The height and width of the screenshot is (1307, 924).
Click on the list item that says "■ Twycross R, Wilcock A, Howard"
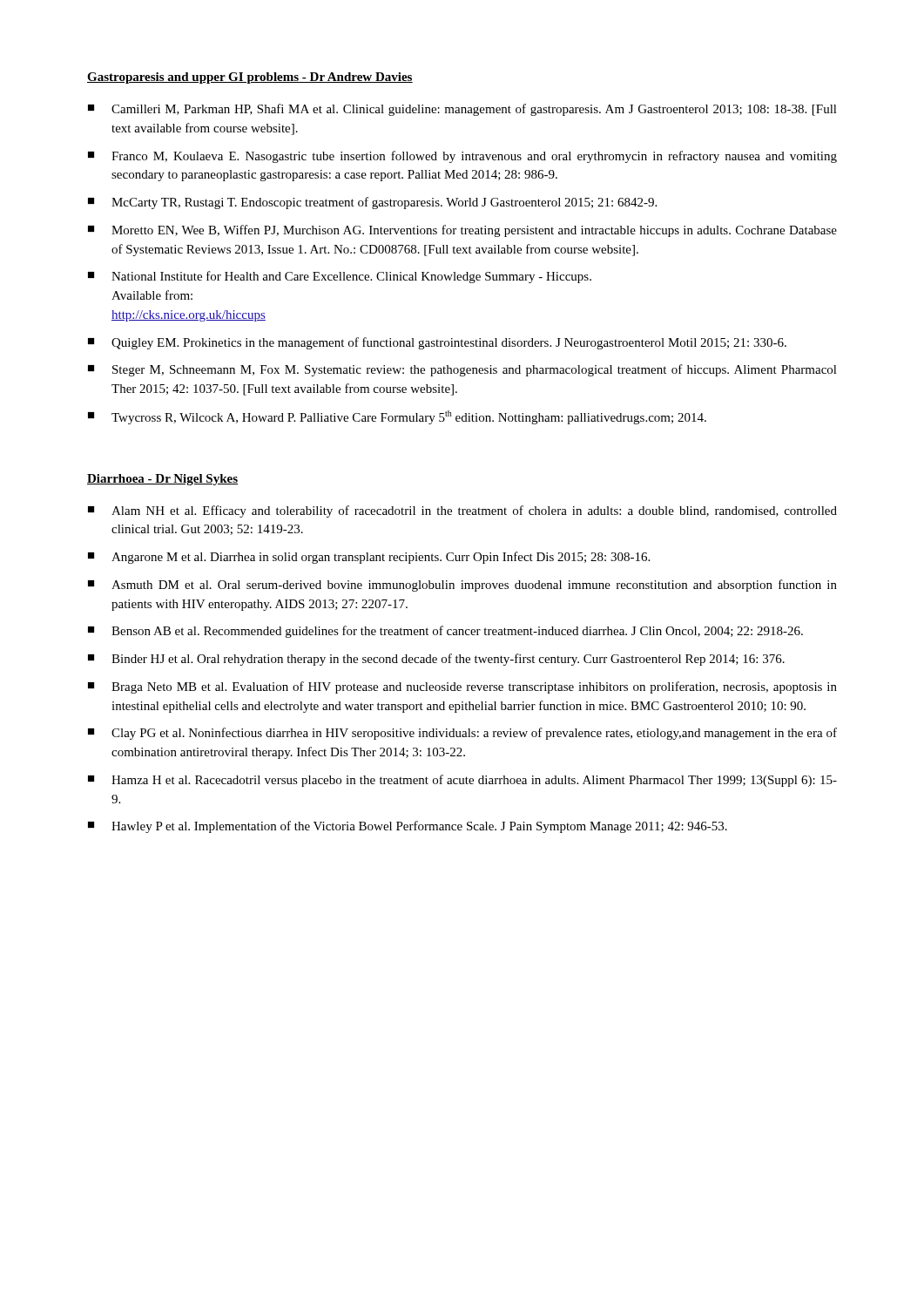462,417
